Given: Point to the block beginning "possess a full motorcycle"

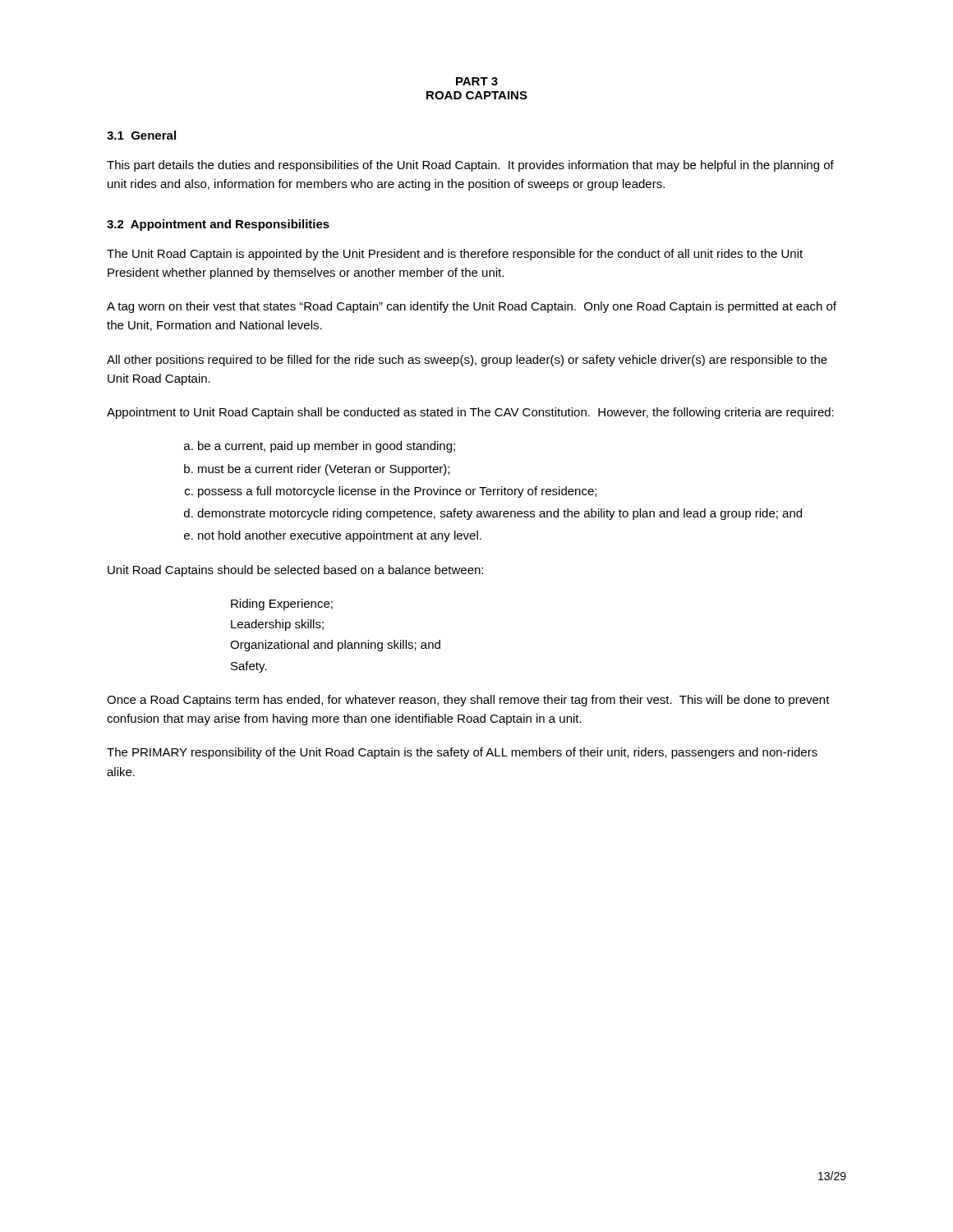Looking at the screenshot, I should pos(397,491).
